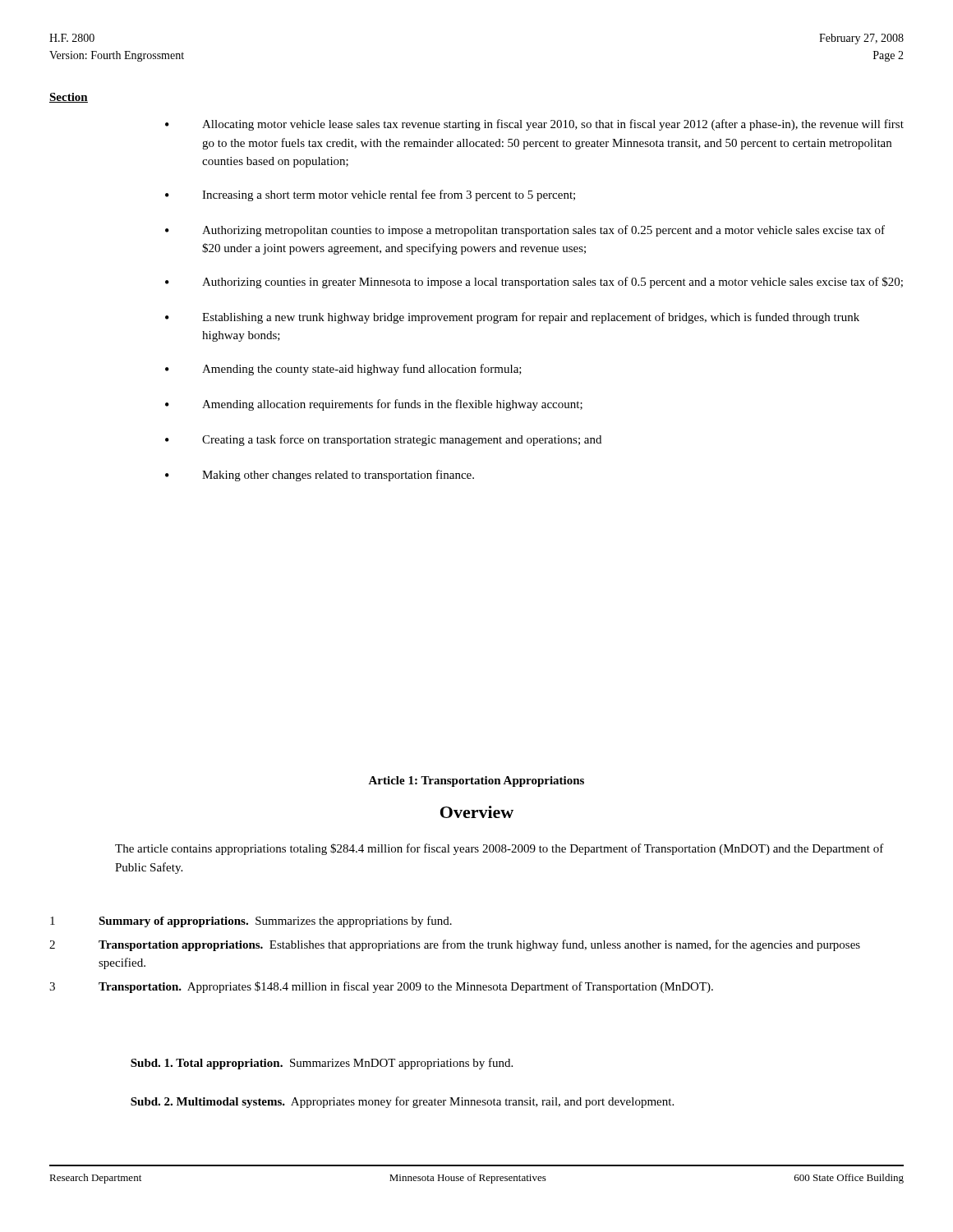The width and height of the screenshot is (953, 1232).
Task: Locate the region starting "• Making other changes related to"
Action: click(476, 476)
